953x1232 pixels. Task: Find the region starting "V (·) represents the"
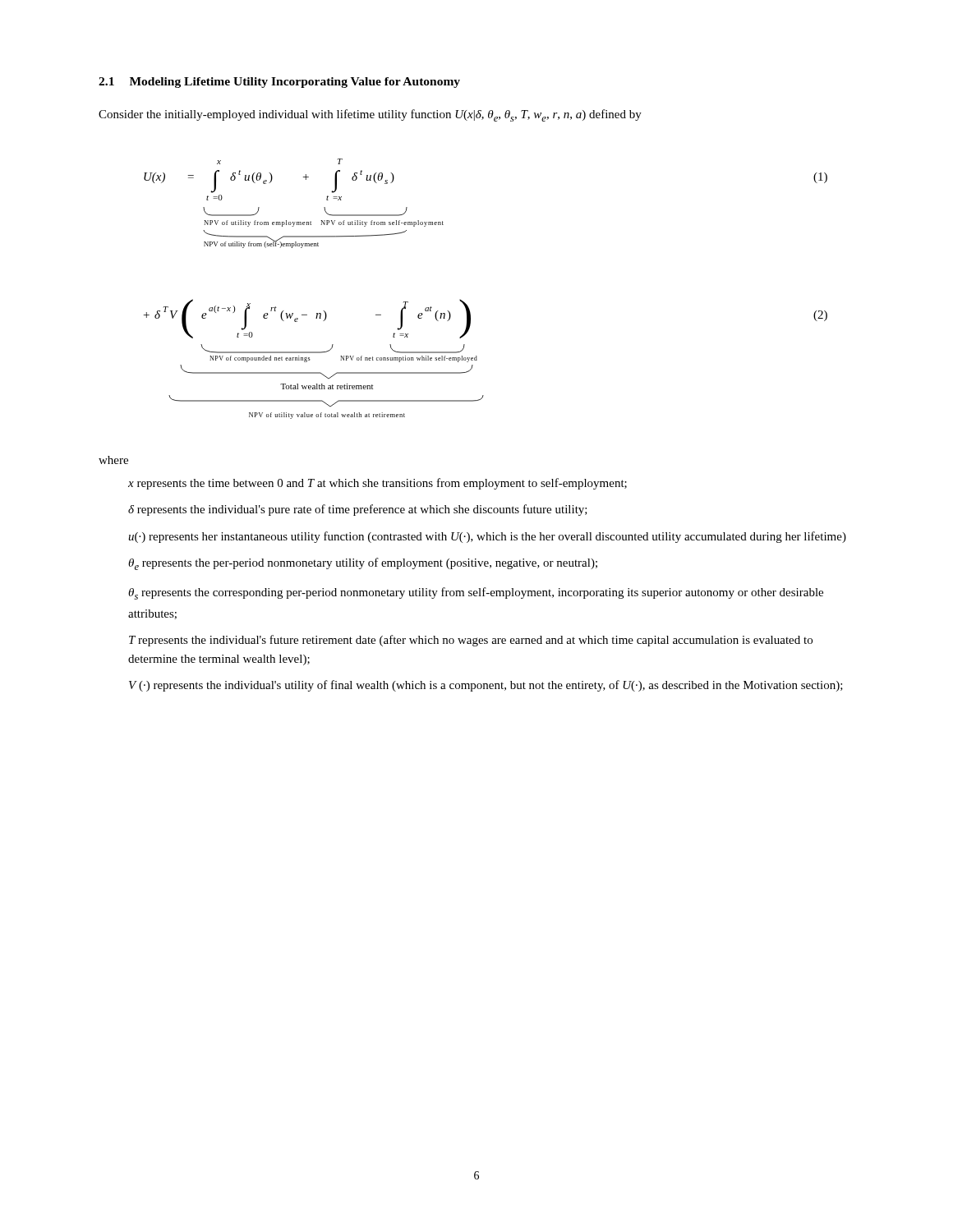tap(486, 685)
